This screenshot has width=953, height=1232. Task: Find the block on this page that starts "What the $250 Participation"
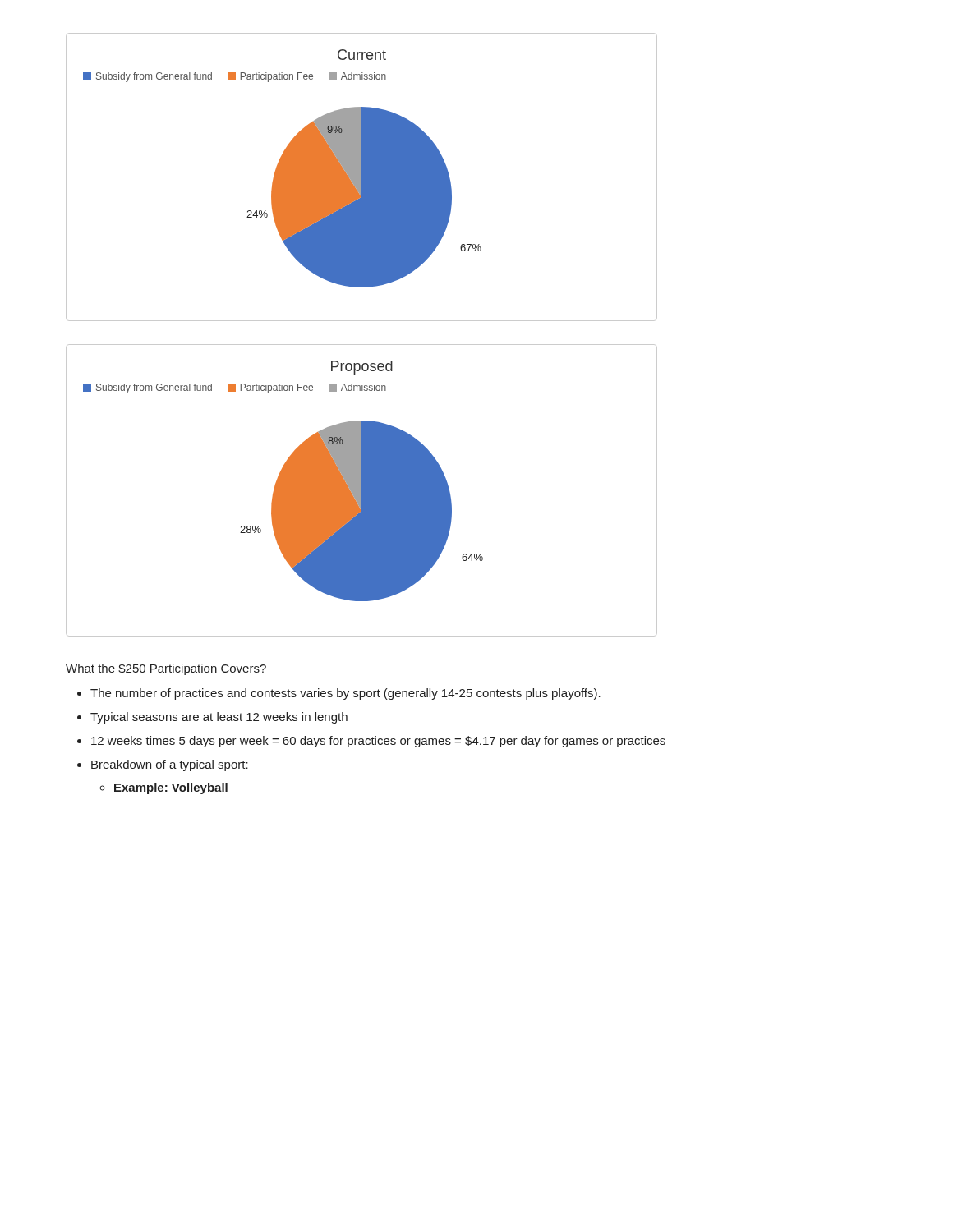point(166,668)
